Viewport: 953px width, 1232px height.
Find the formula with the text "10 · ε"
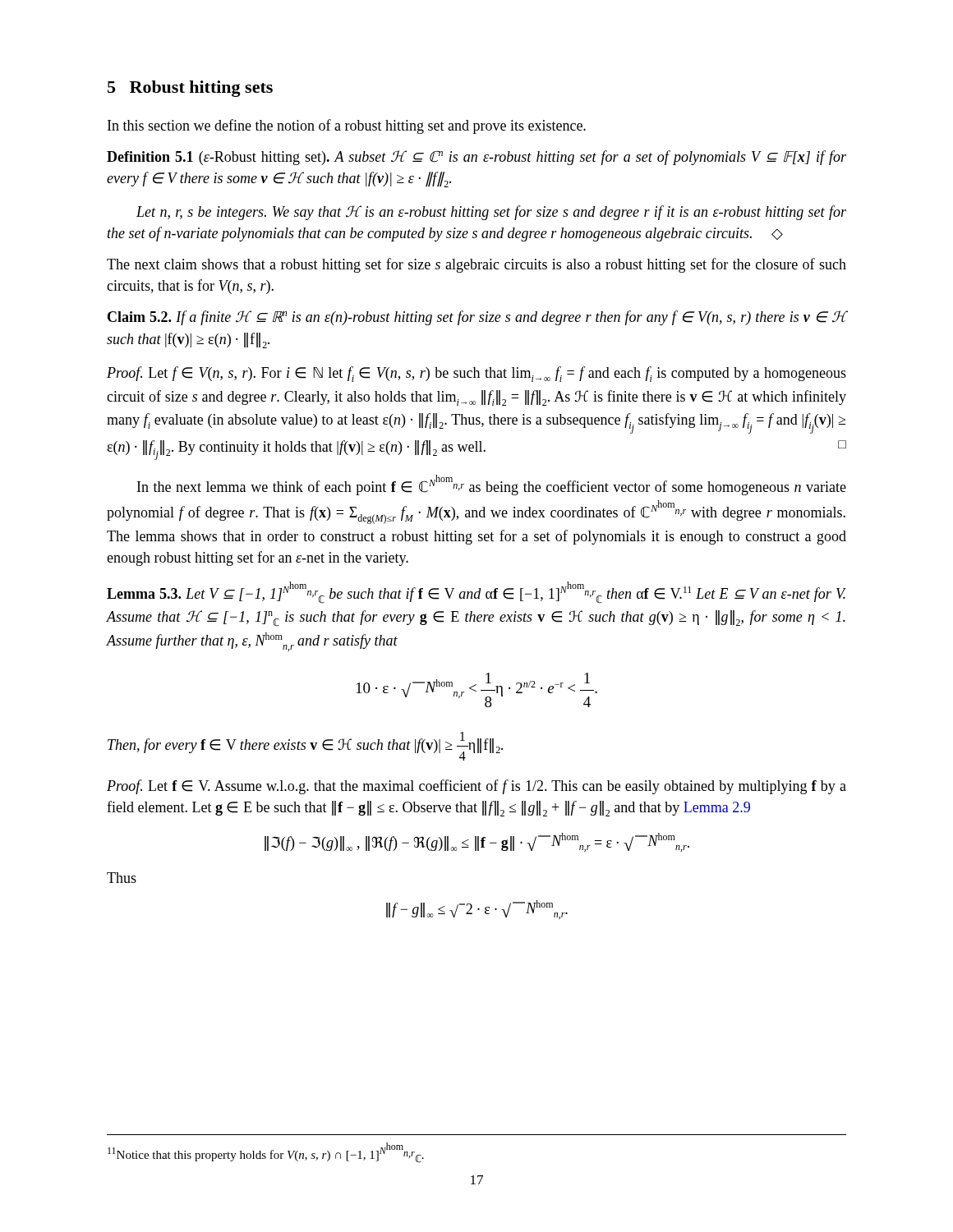pos(476,690)
